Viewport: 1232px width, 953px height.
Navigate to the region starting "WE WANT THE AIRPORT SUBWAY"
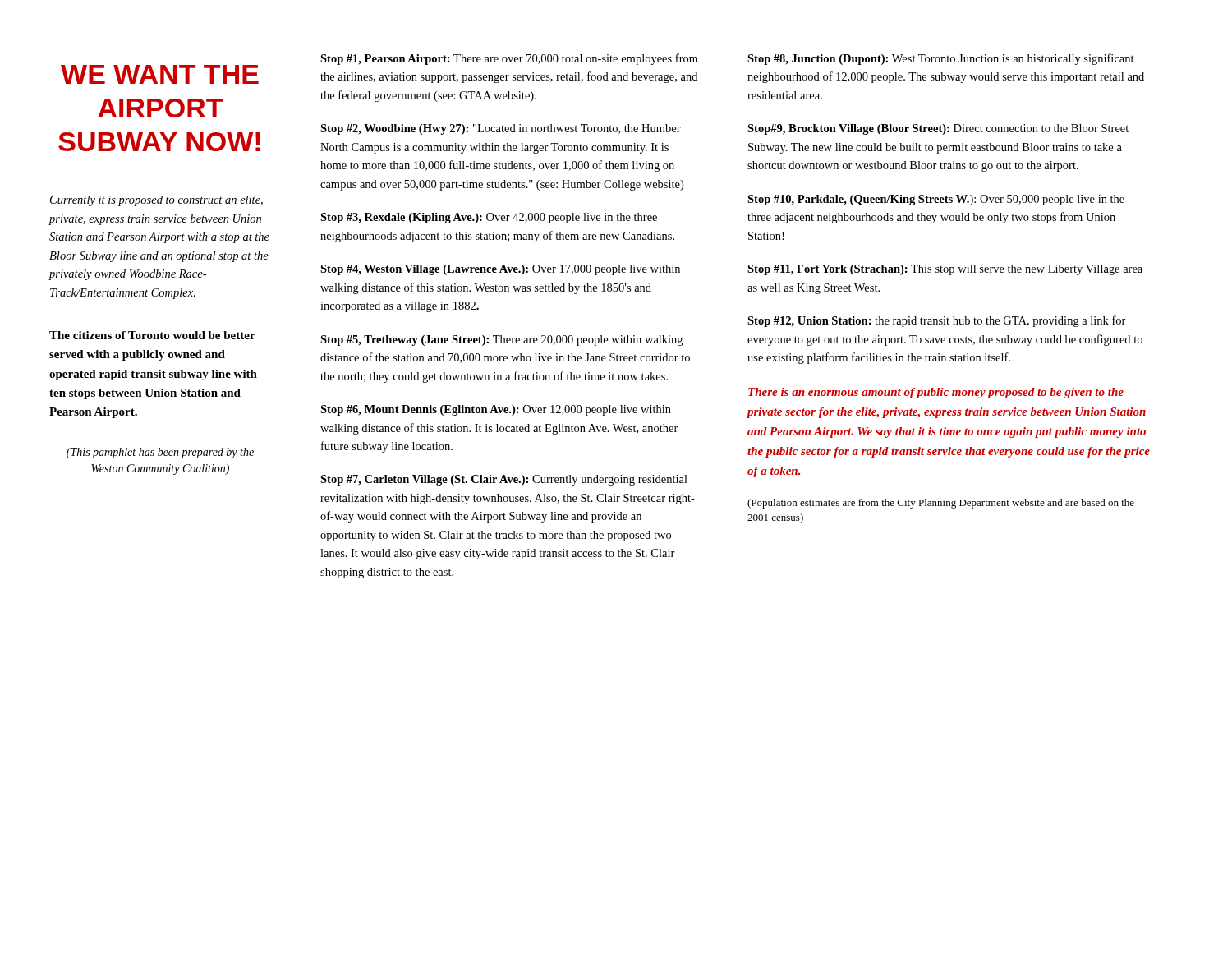pos(160,108)
